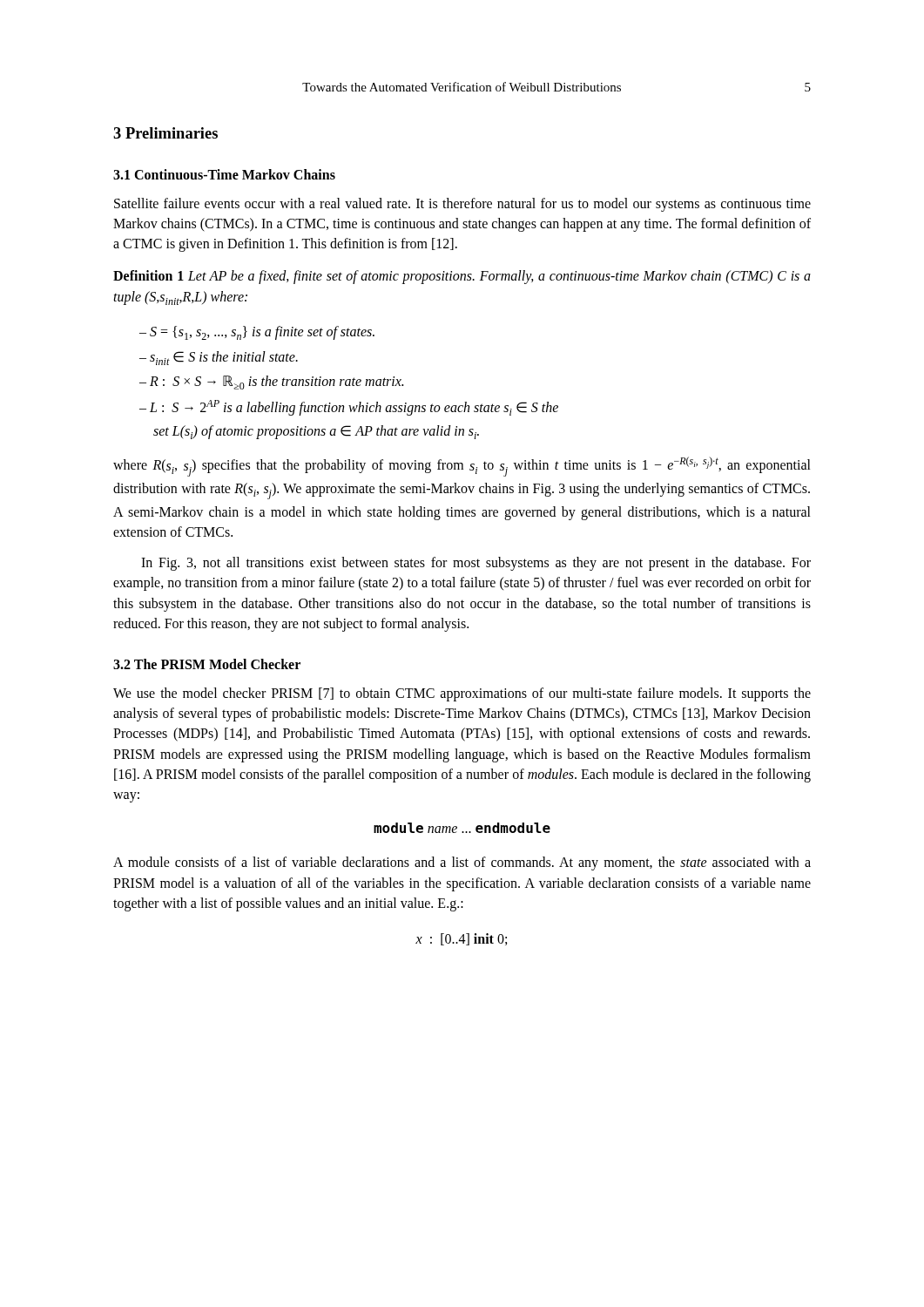Point to "3.1 Continuous-Time Markov Chains"
This screenshot has width=924, height=1307.
(224, 174)
